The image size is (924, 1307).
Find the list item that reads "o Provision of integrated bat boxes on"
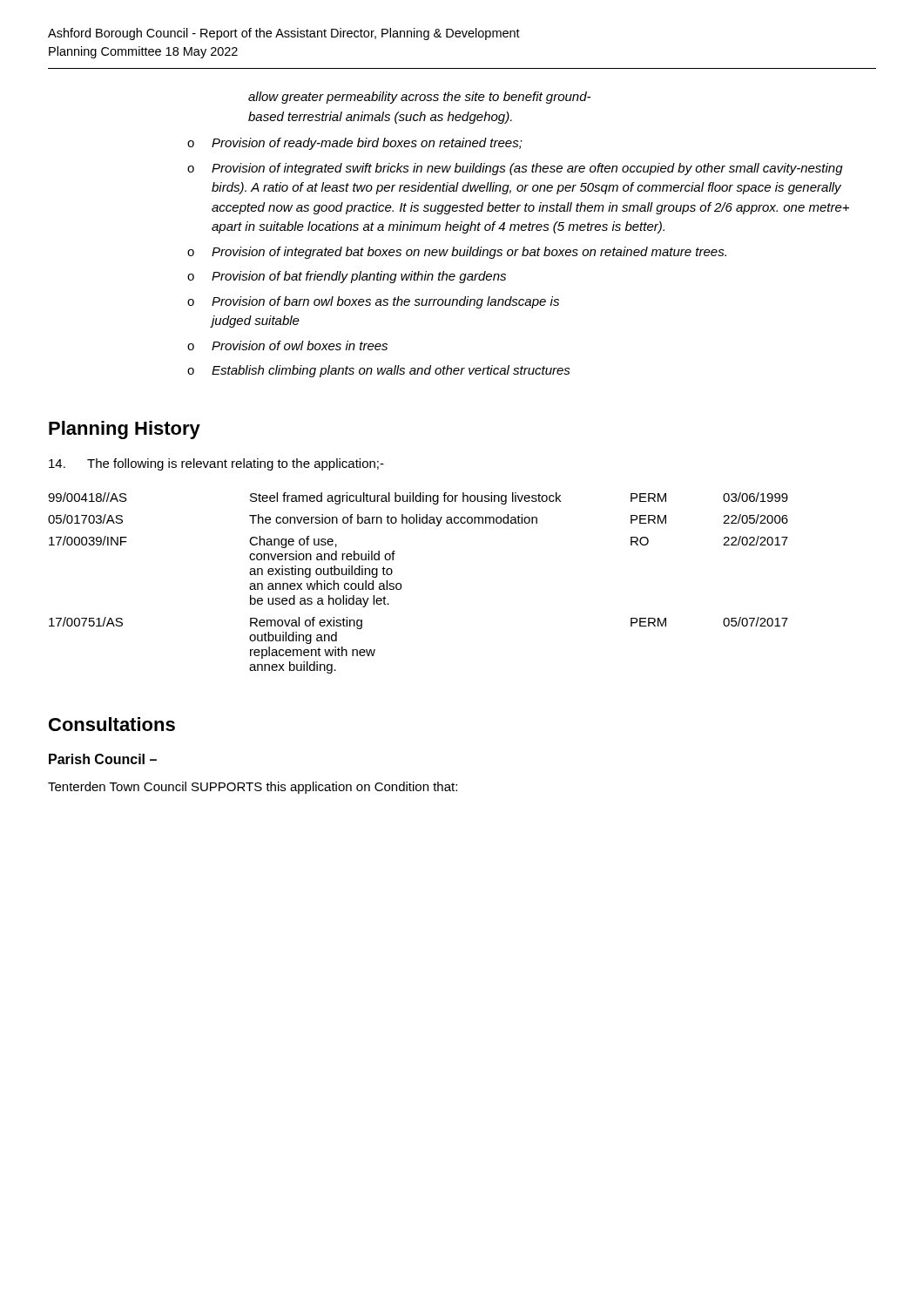pyautogui.click(x=458, y=252)
